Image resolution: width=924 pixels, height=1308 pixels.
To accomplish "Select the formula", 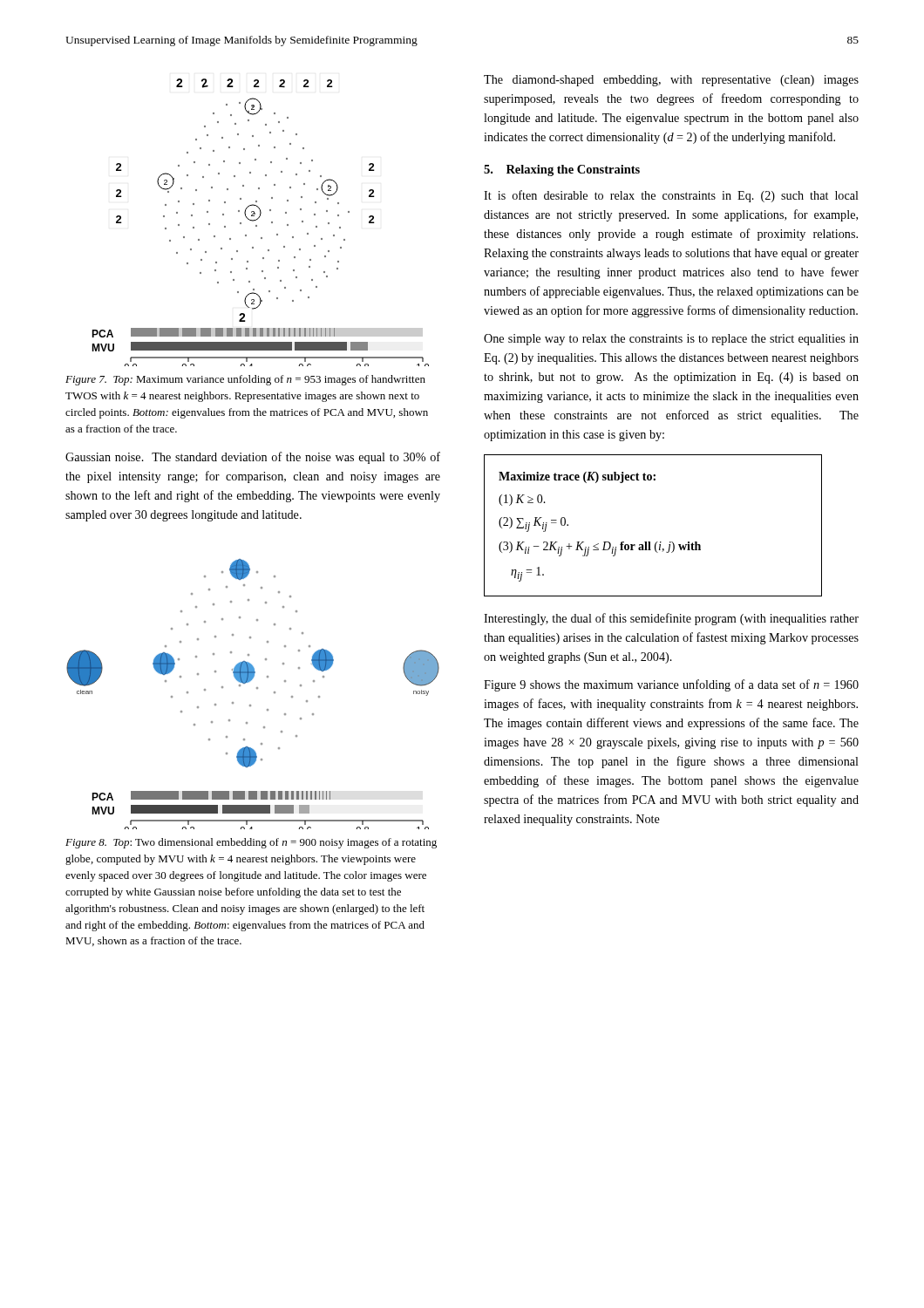I will pos(653,525).
